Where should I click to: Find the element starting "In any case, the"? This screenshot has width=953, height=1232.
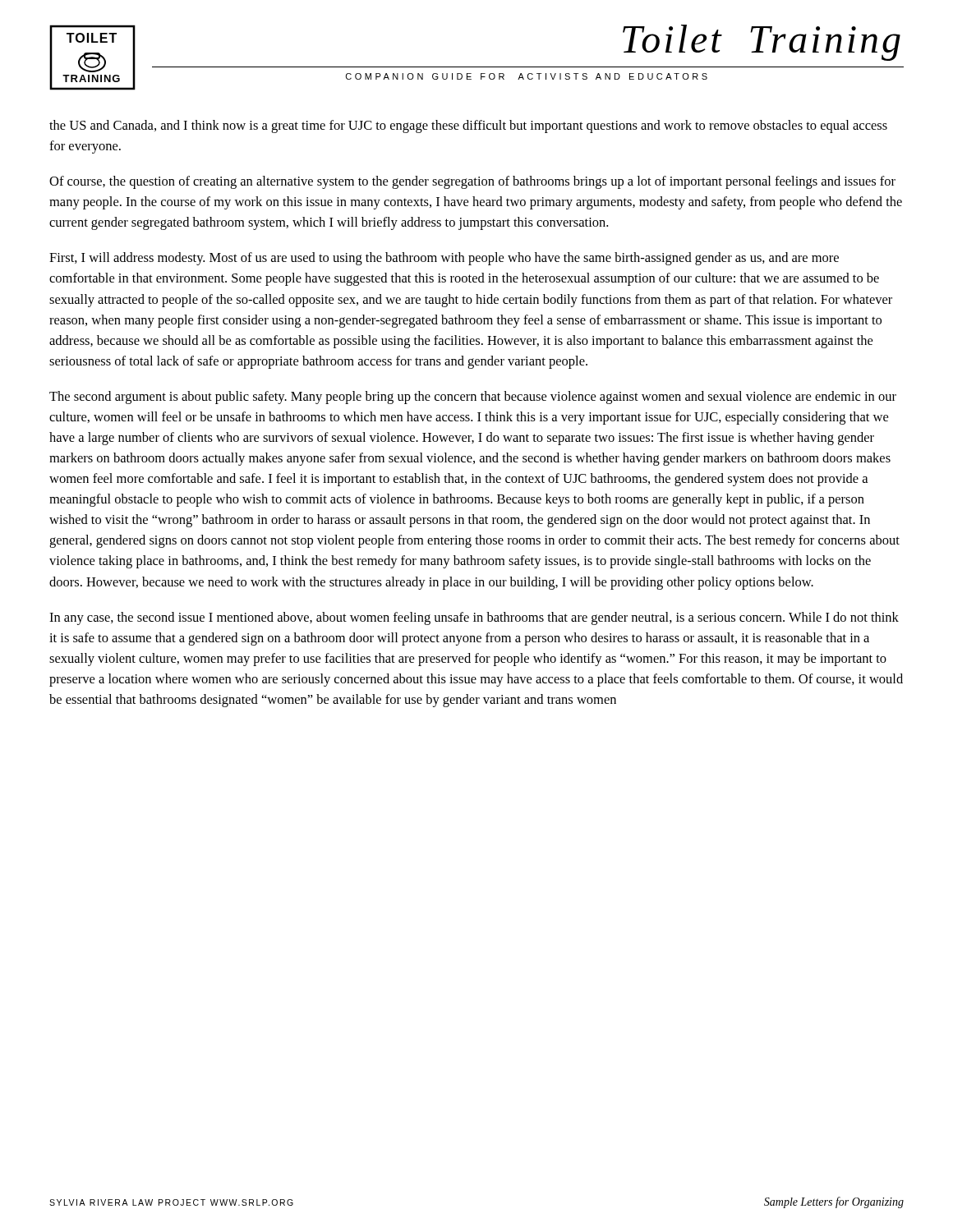(x=476, y=658)
